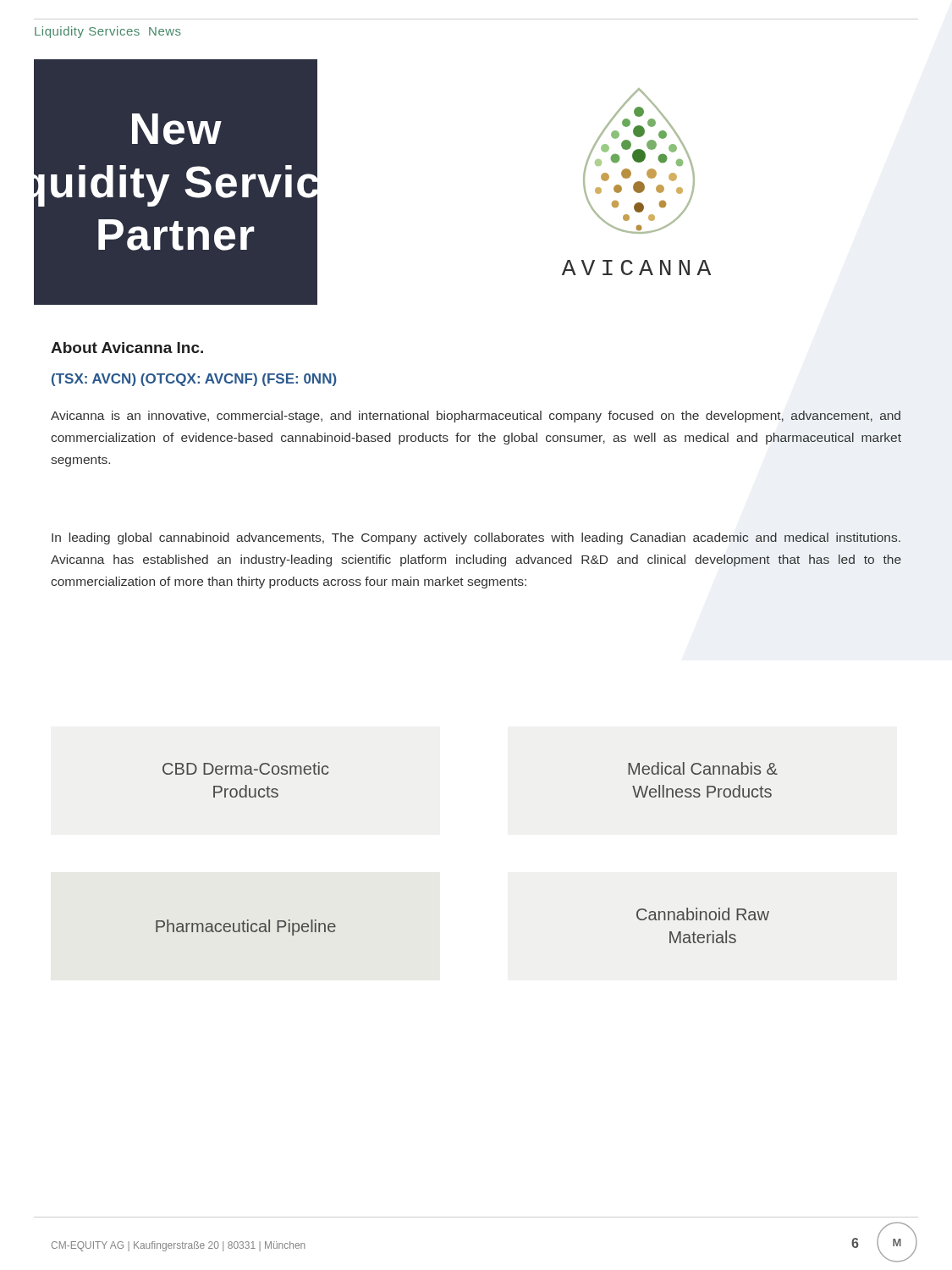Locate the title
The image size is (952, 1270).
pos(176,182)
